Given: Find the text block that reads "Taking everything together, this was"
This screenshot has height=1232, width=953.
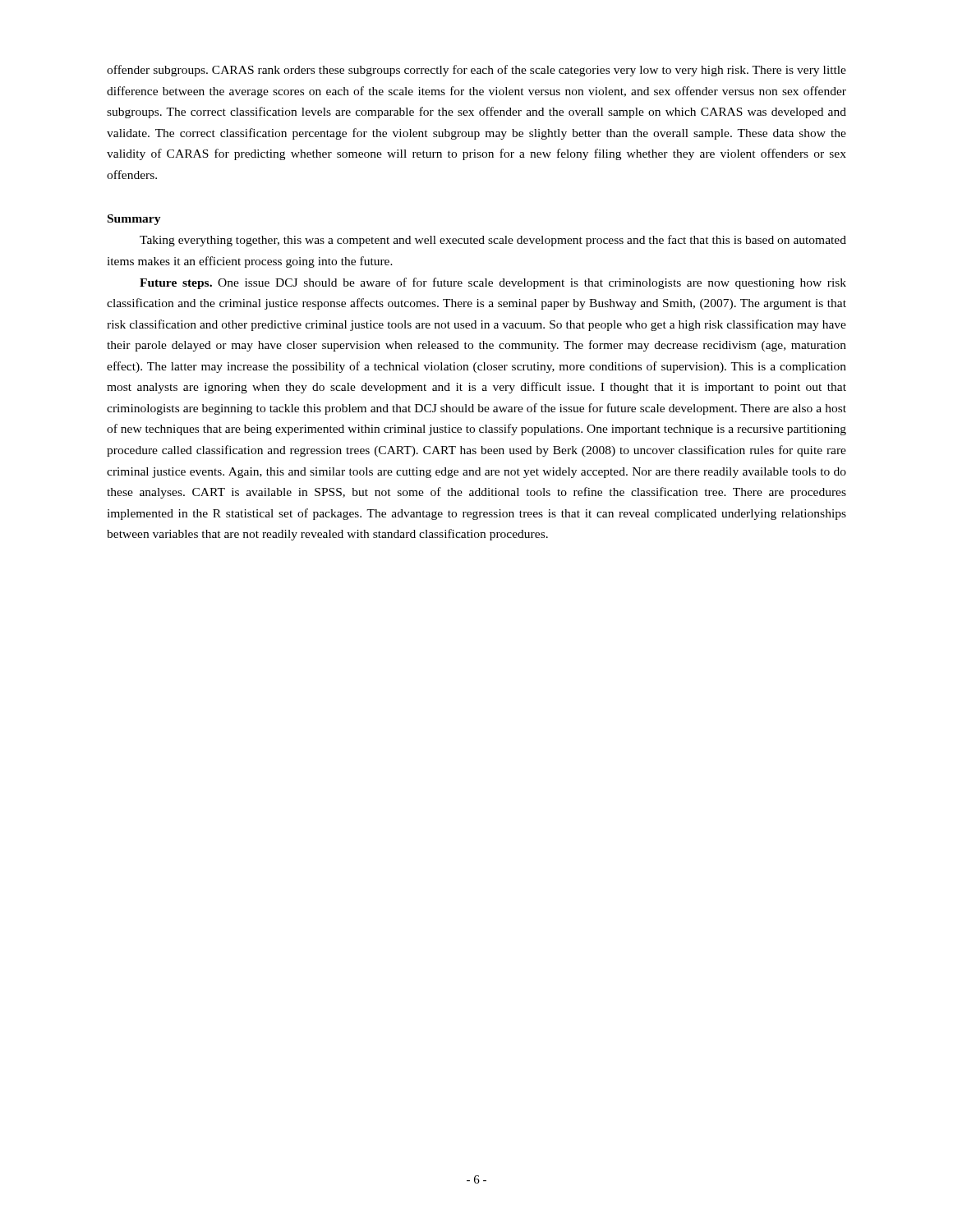Looking at the screenshot, I should (x=476, y=250).
